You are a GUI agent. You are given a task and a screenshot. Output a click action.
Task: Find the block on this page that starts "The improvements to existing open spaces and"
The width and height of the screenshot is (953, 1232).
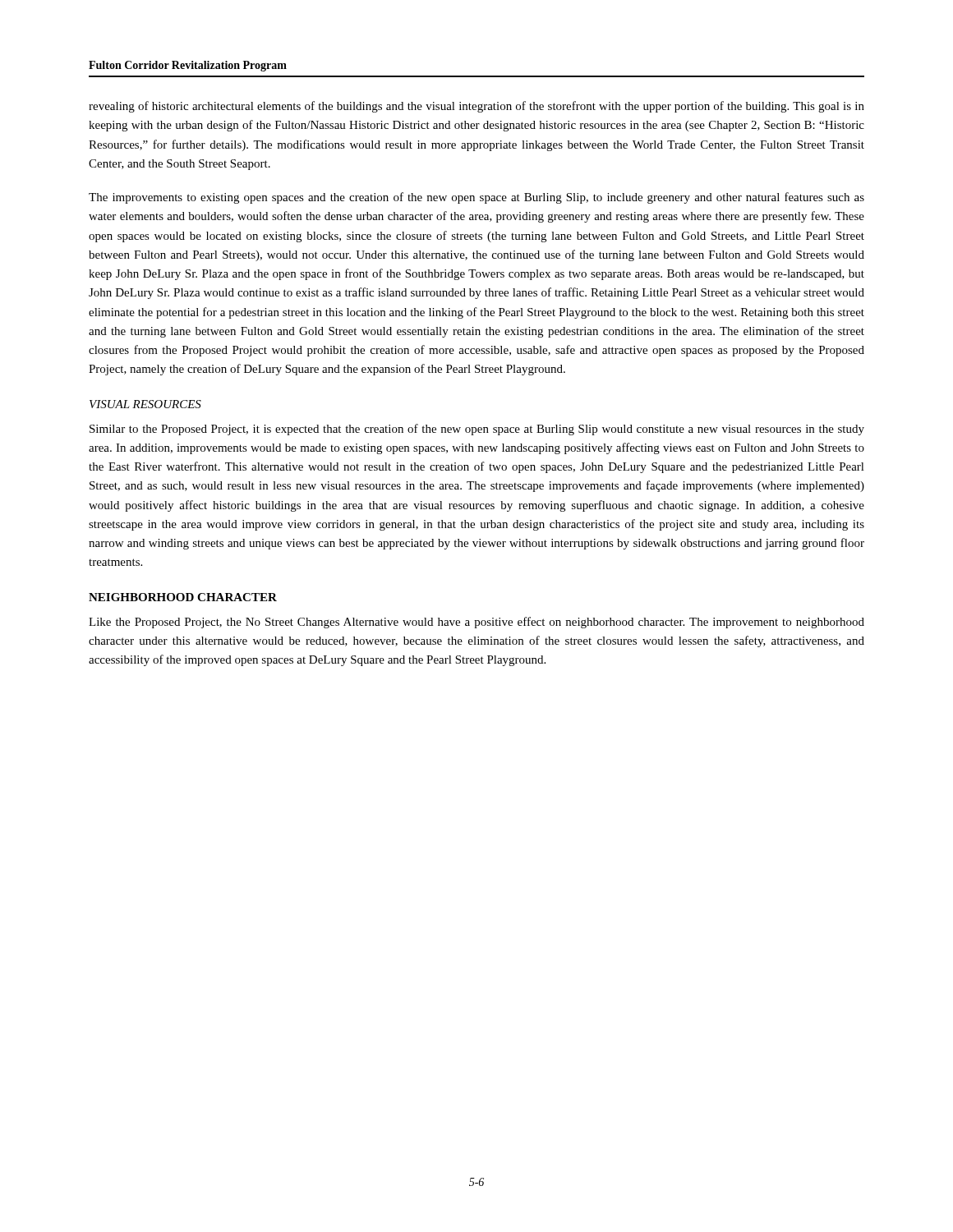[476, 283]
